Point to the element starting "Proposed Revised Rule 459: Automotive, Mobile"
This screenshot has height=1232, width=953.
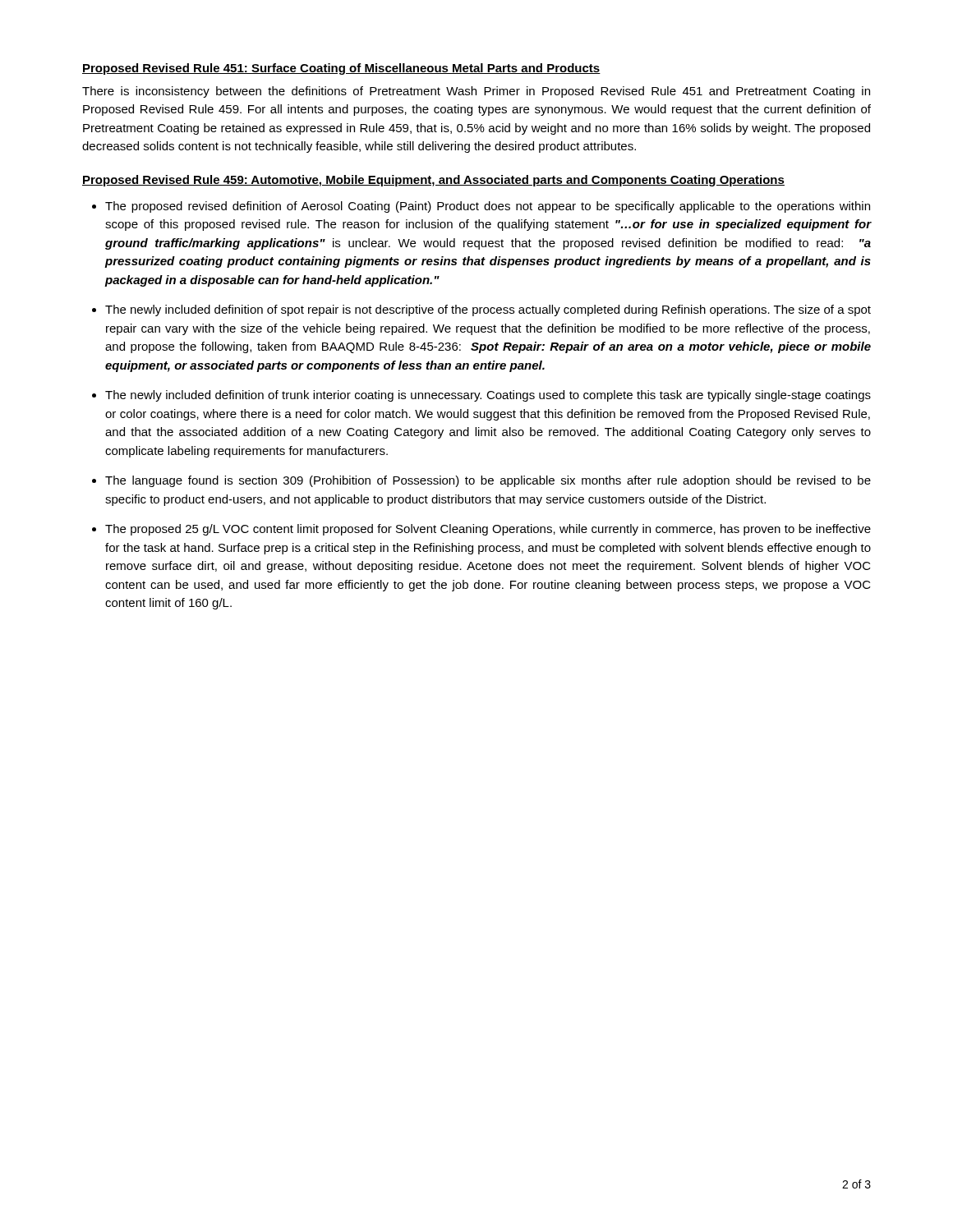[433, 179]
